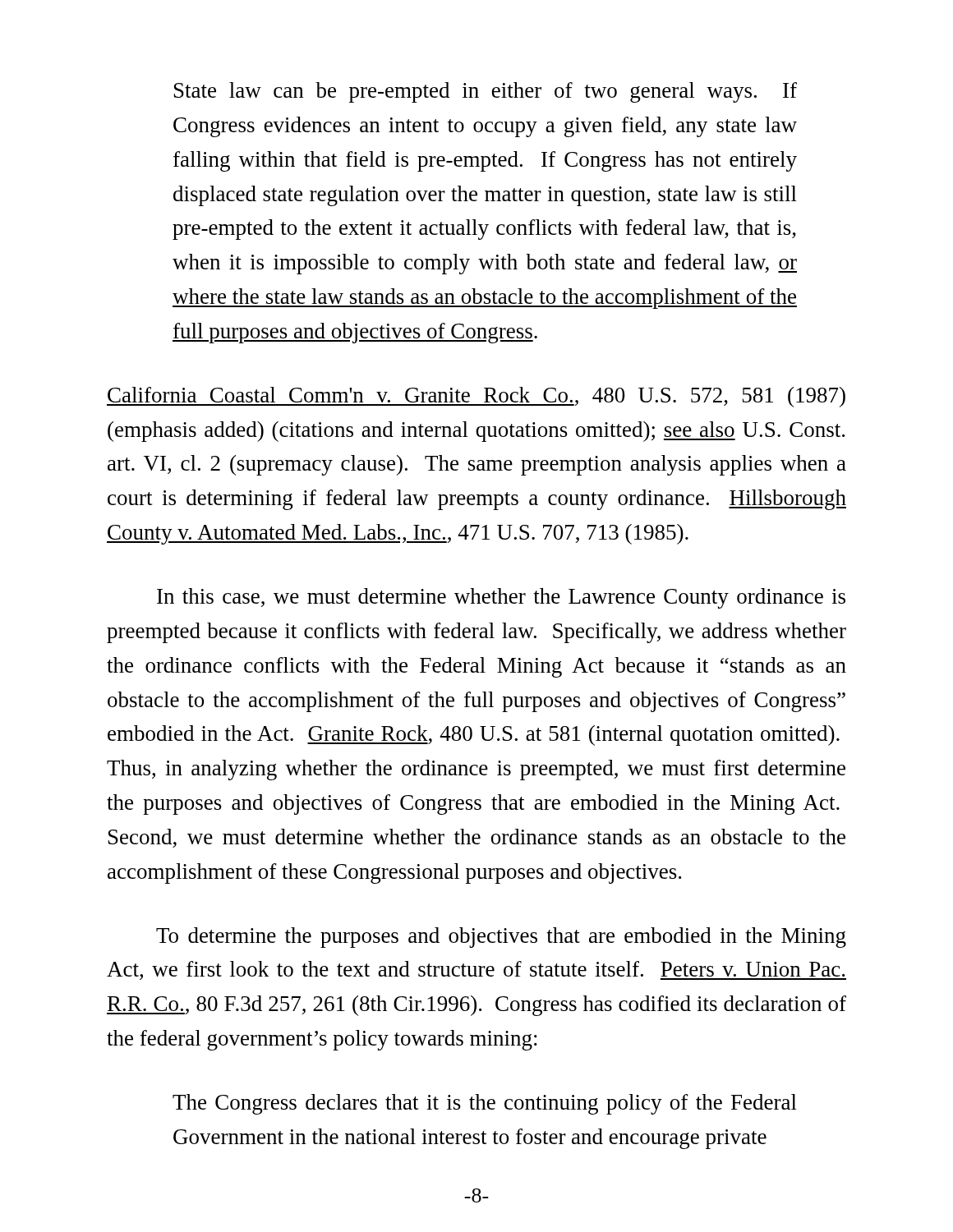Locate the block of text that opens with "The Congress declares that"
The image size is (953, 1232).
coord(485,1119)
